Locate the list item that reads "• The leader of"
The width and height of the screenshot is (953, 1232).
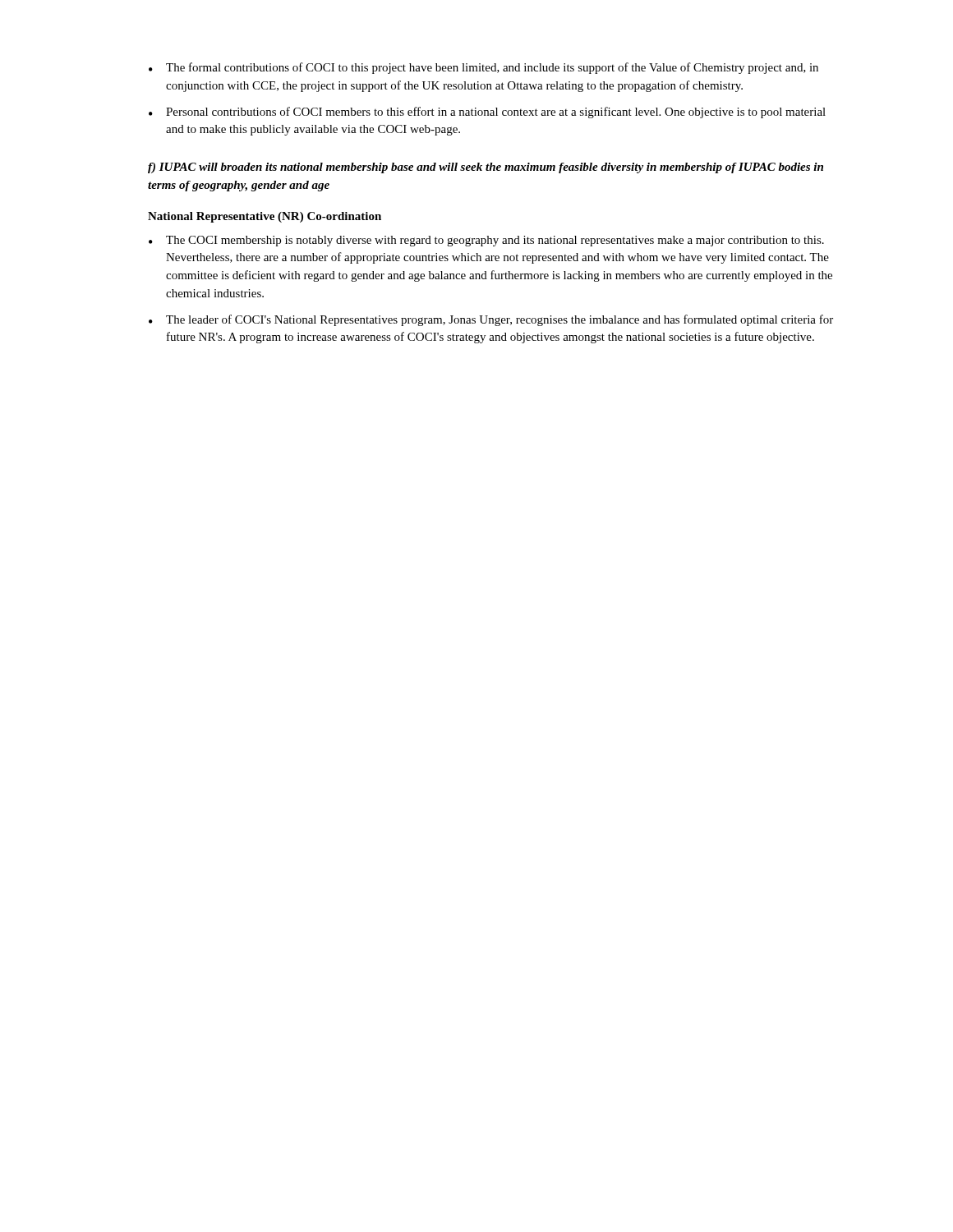point(497,329)
